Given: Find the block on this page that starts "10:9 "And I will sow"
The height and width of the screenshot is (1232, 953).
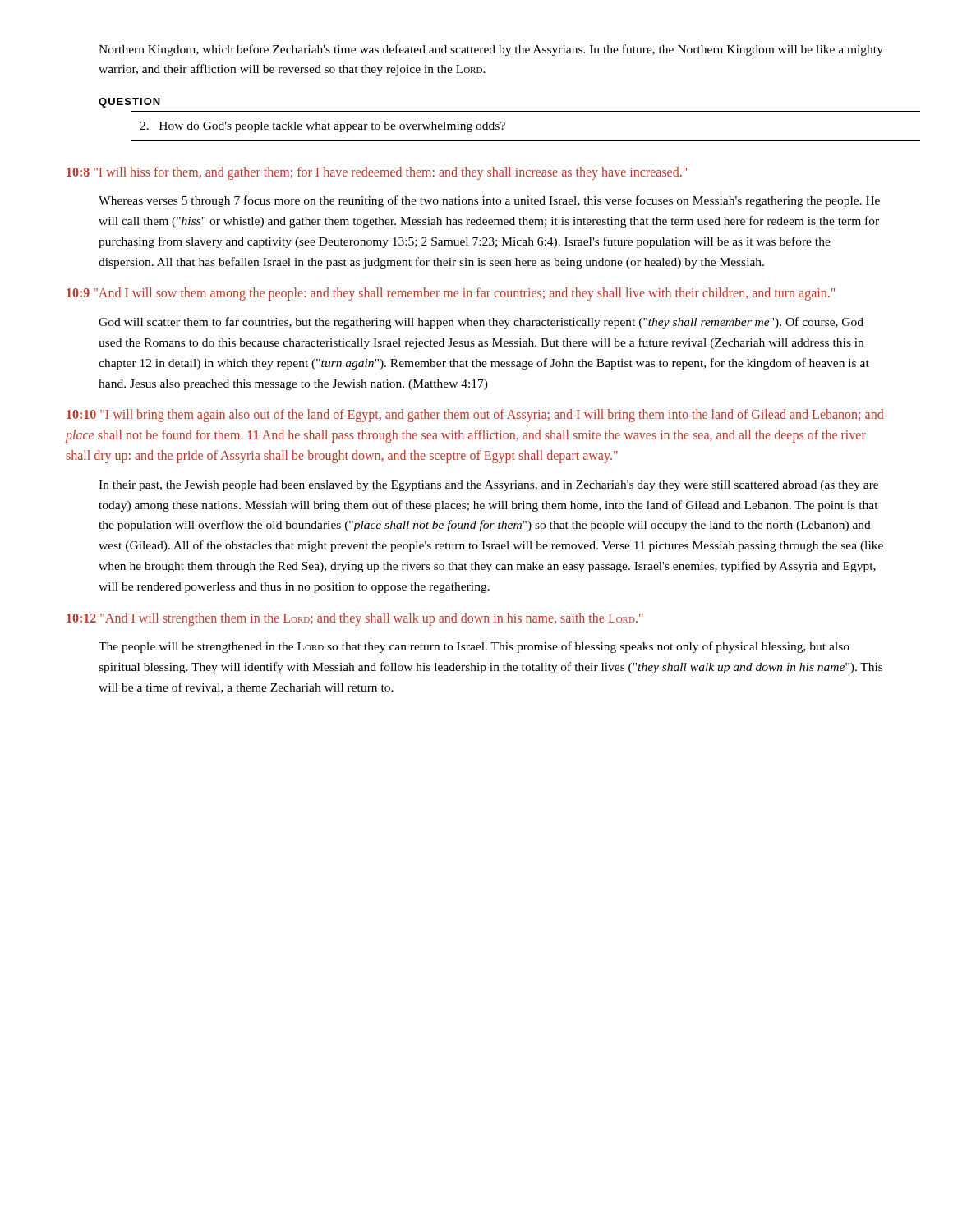Looking at the screenshot, I should pyautogui.click(x=476, y=294).
